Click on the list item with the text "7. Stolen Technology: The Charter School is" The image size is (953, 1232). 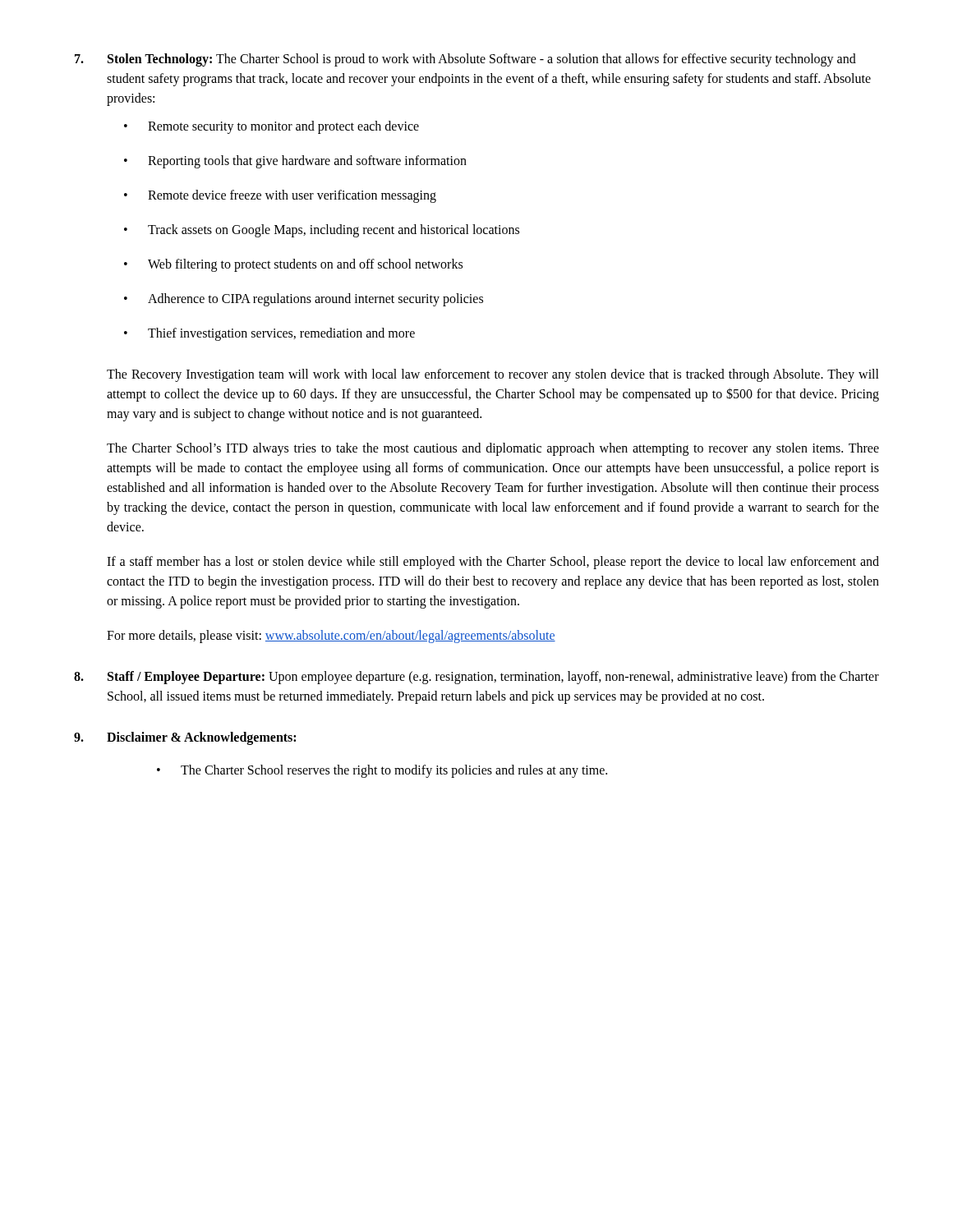click(476, 79)
